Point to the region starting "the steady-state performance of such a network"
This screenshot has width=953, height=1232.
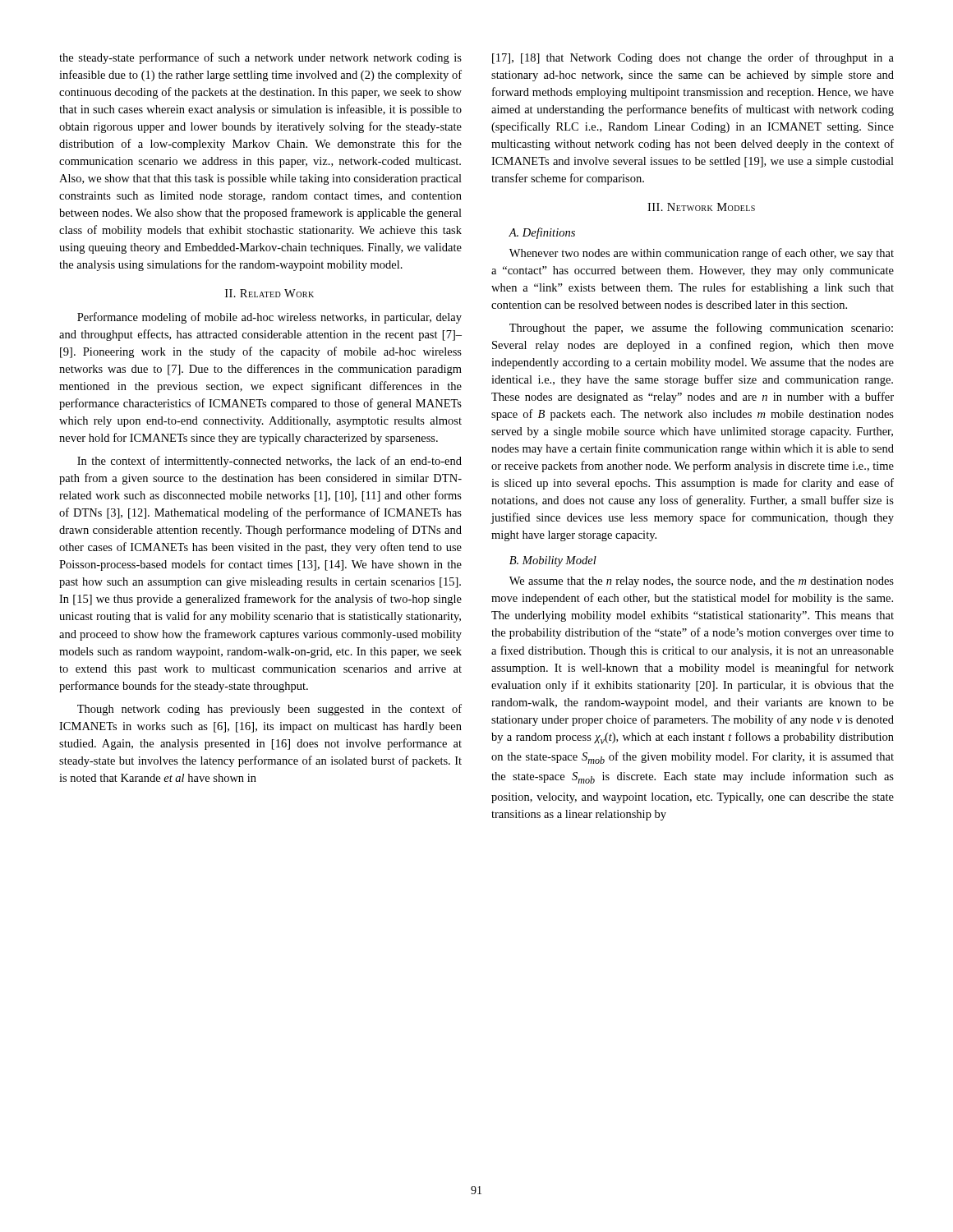click(x=260, y=161)
